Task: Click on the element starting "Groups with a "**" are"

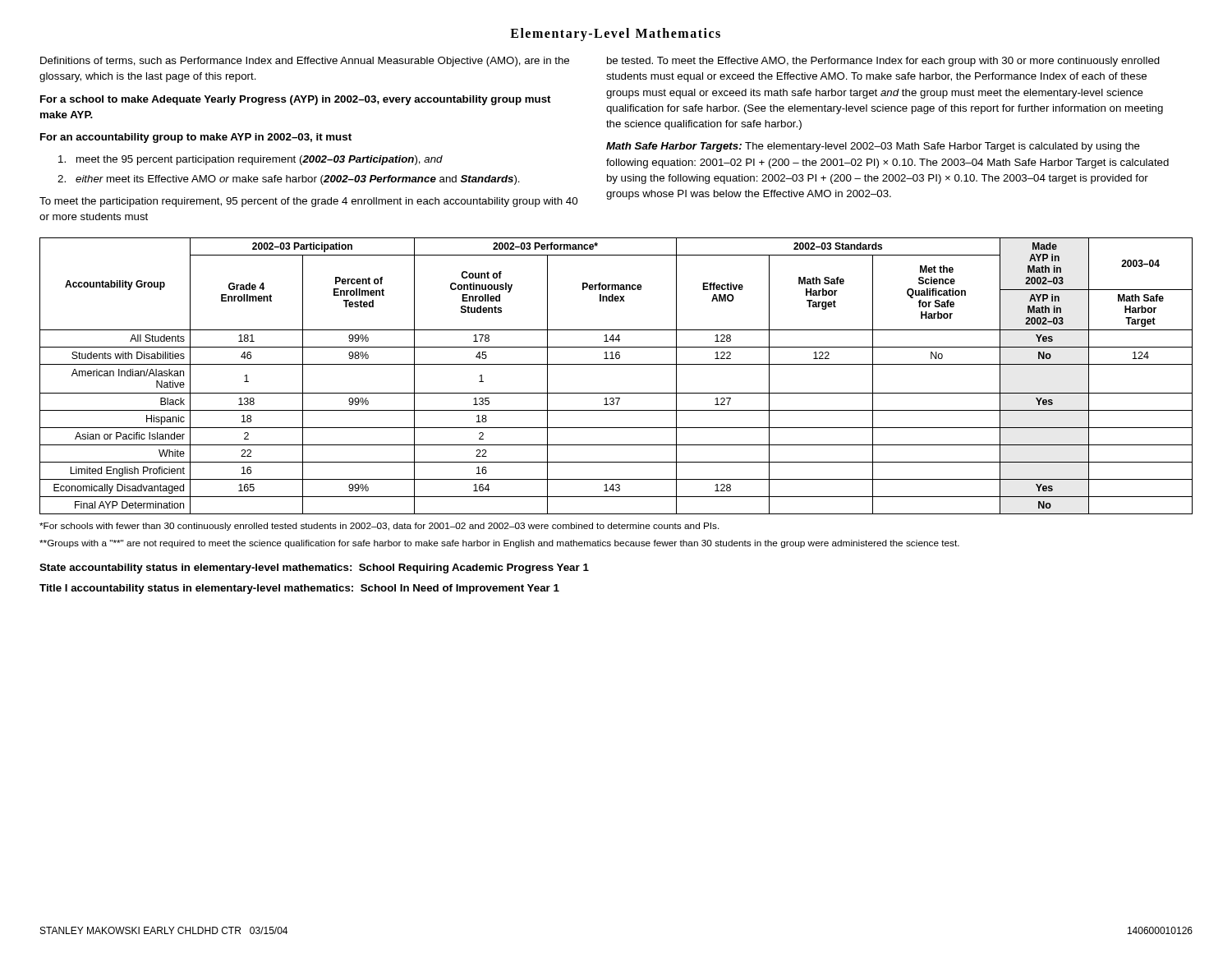Action: [500, 543]
